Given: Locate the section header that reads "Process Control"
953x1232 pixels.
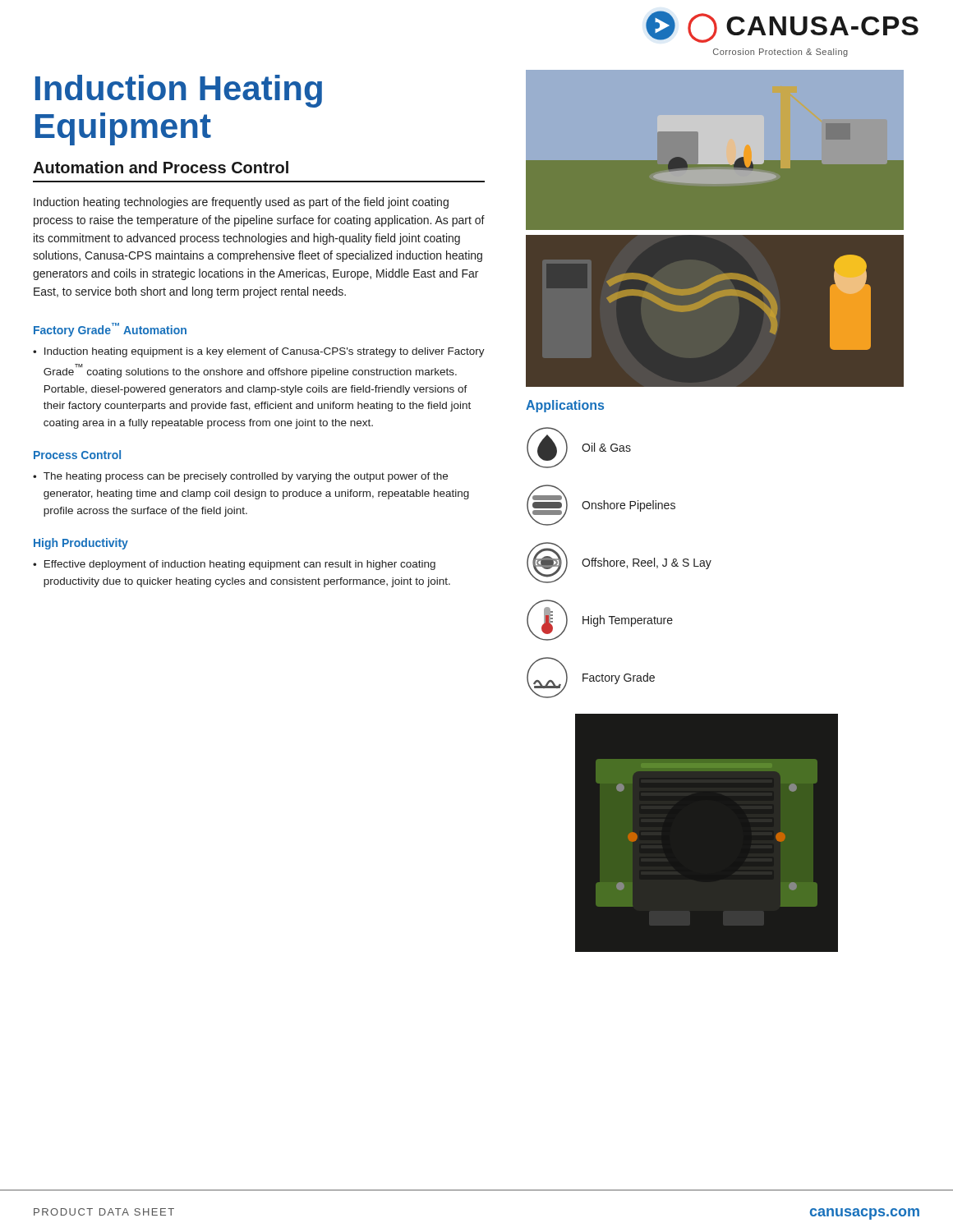Looking at the screenshot, I should coord(77,455).
